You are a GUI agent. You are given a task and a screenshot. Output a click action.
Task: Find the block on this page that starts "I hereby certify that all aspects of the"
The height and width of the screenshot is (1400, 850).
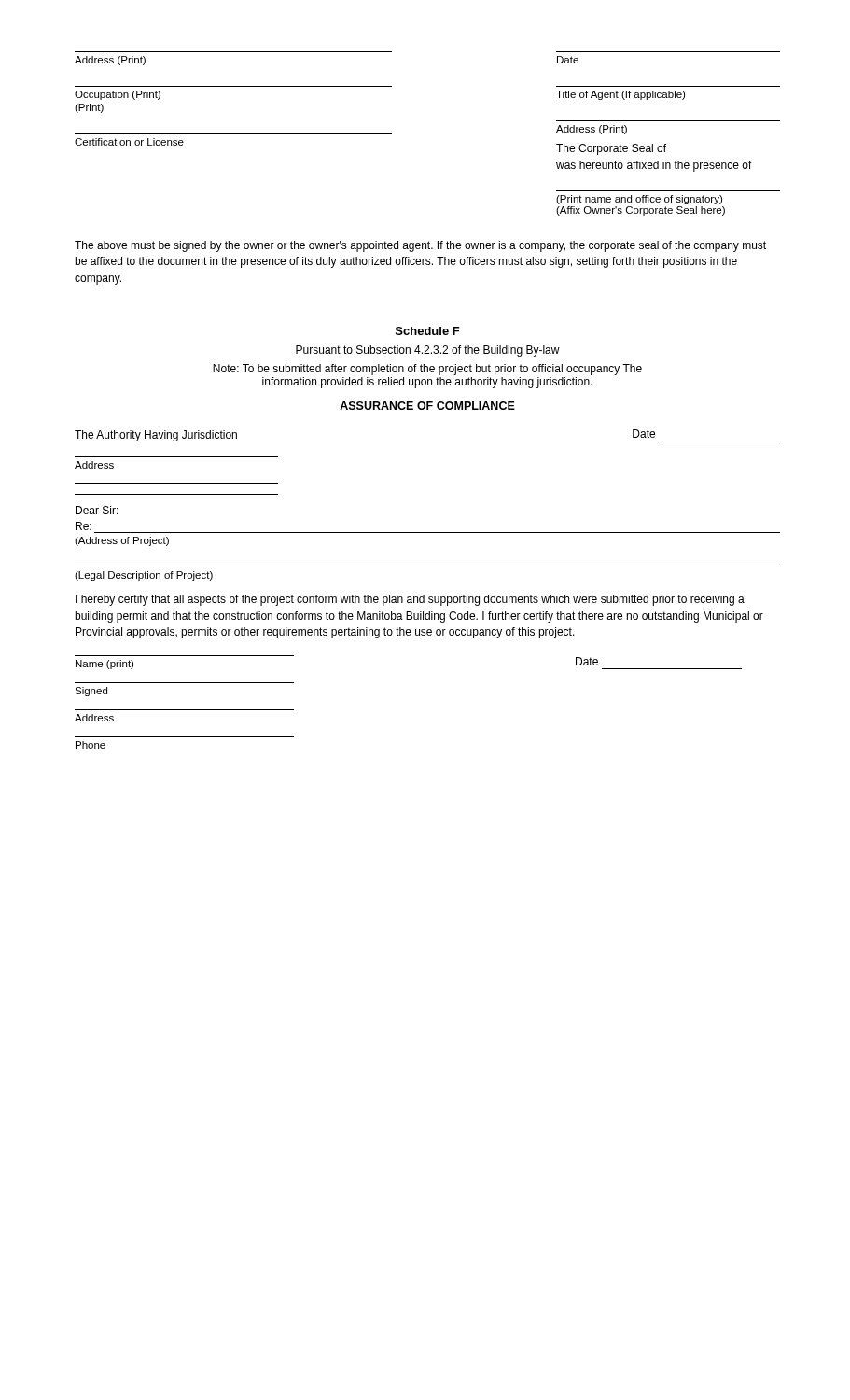coord(419,616)
